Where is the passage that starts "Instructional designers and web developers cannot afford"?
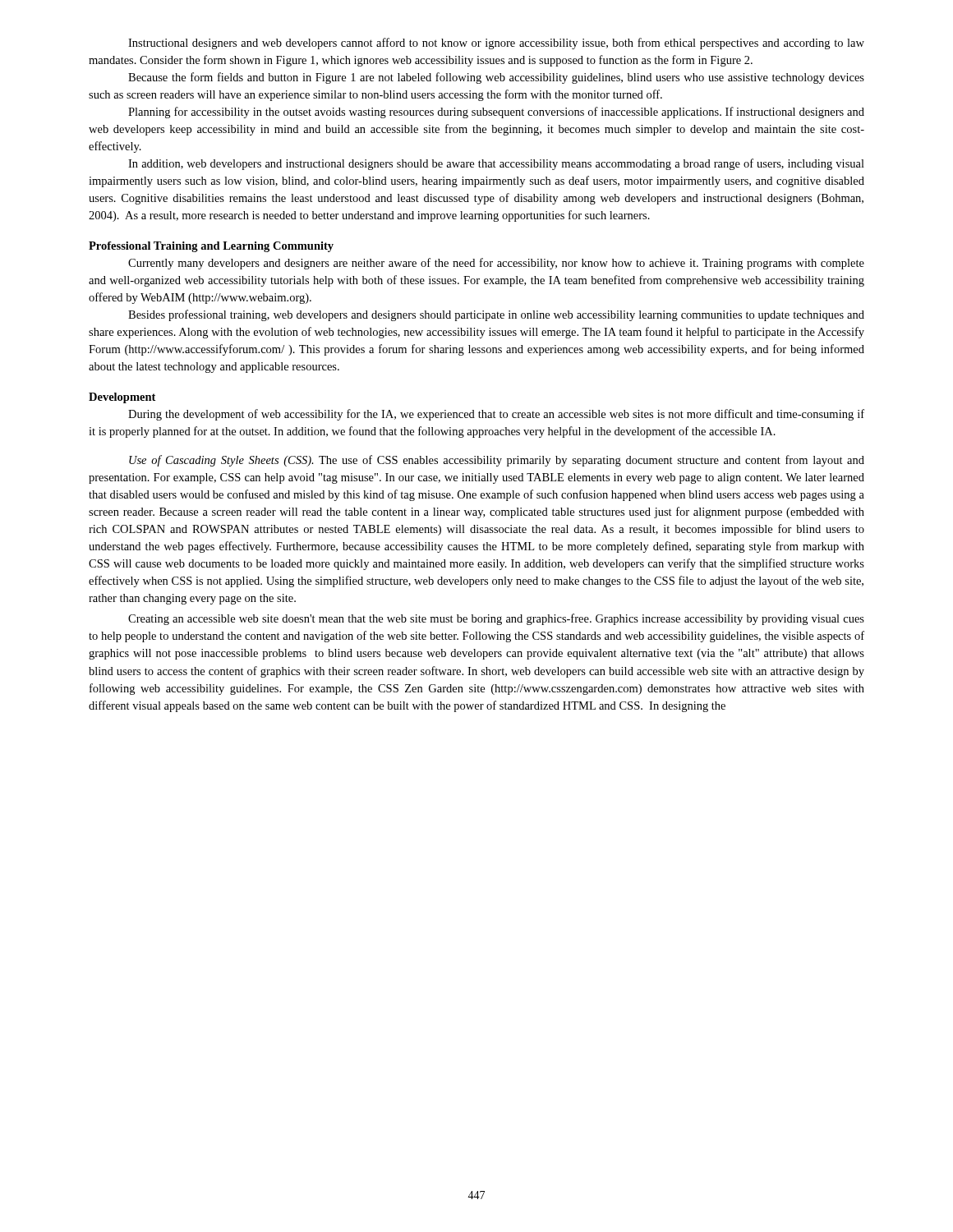 (x=476, y=52)
